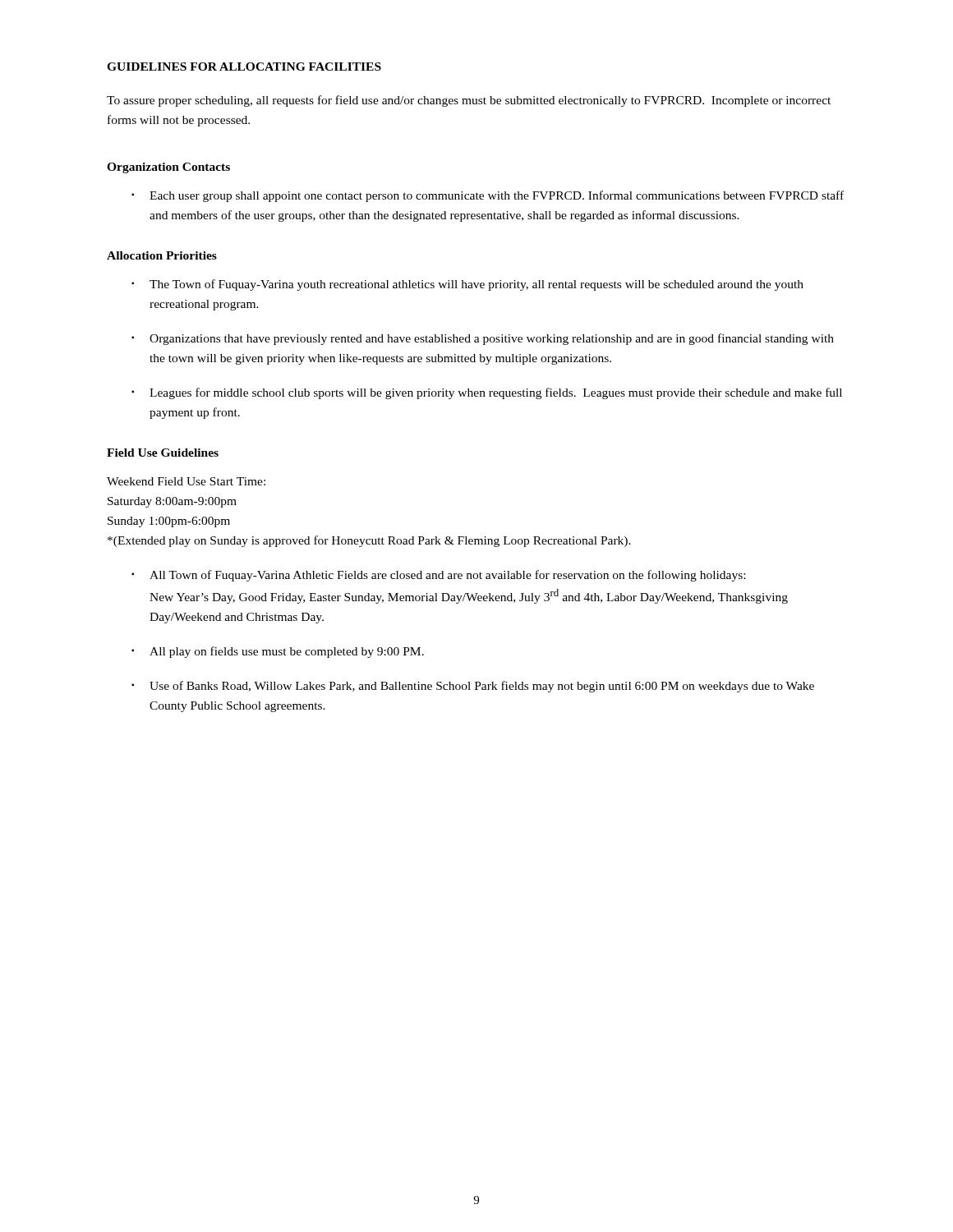Screen dimensions: 1232x953
Task: Find "GUIDELINES FOR ALLOCATING FACILITIES" on this page
Action: click(x=244, y=66)
